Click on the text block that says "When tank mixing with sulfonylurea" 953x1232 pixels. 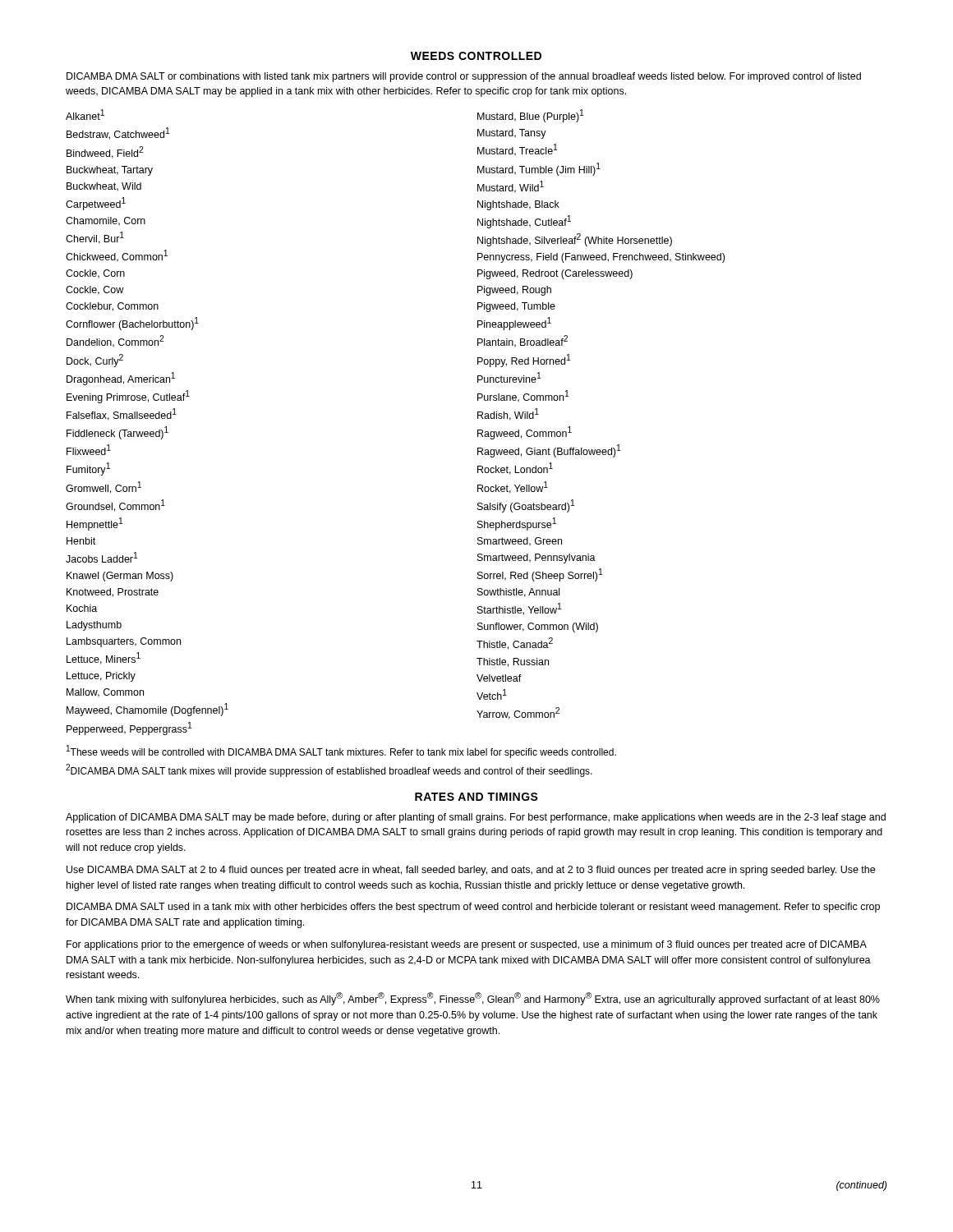point(473,1014)
